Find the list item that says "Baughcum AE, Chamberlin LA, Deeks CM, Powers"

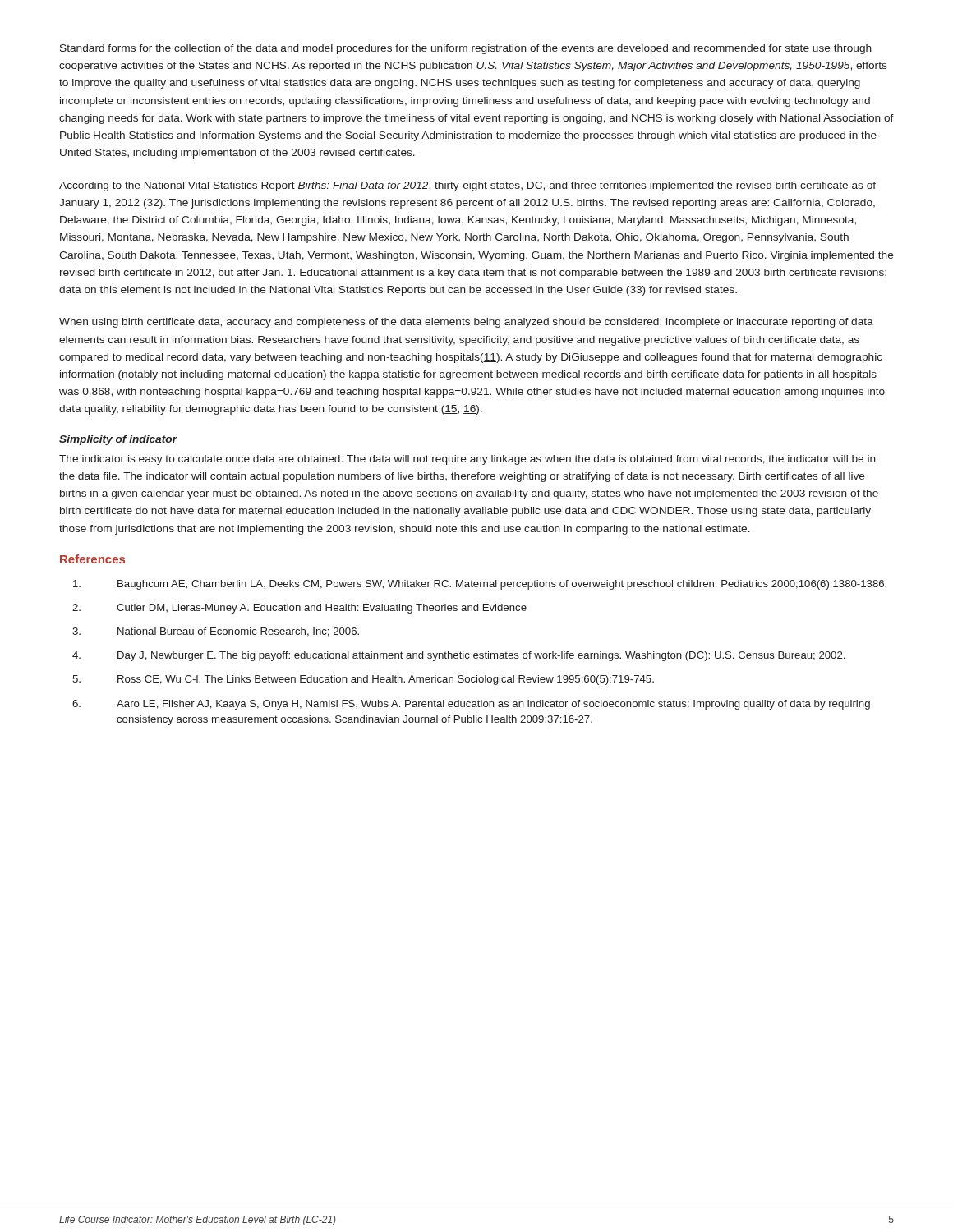(476, 583)
